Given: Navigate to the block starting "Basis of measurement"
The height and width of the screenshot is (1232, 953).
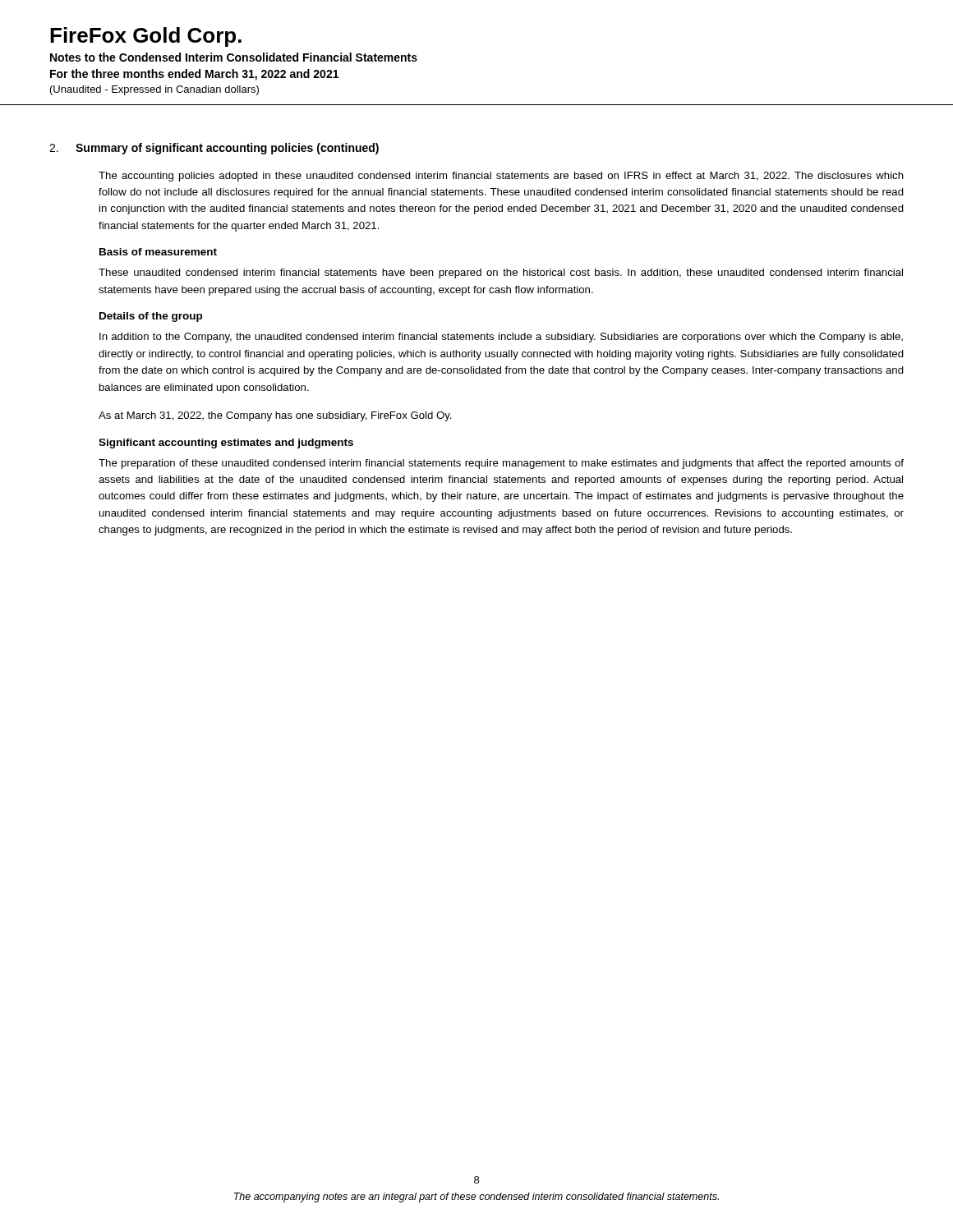Looking at the screenshot, I should (x=158, y=252).
